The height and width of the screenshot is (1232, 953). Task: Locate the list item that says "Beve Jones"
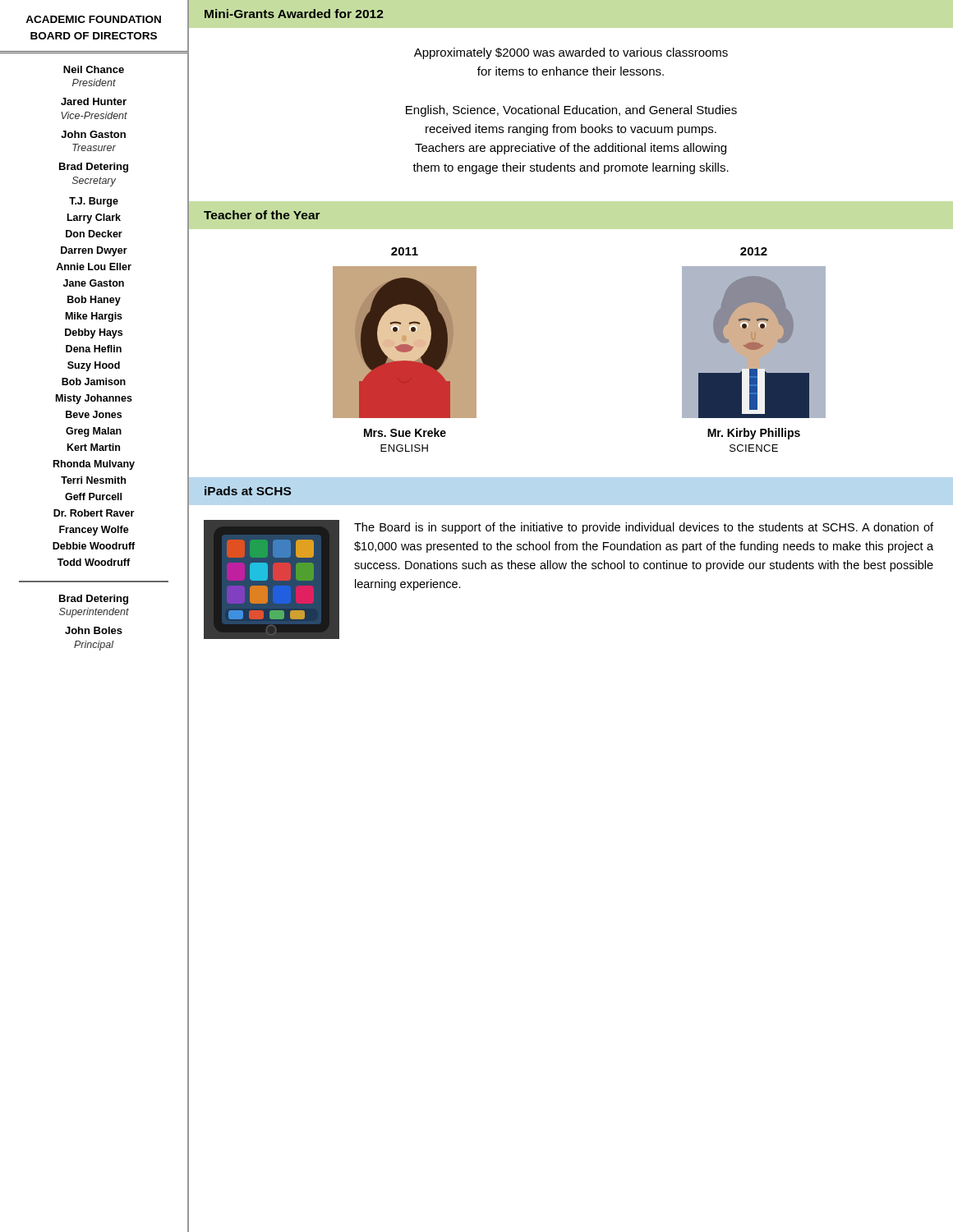pyautogui.click(x=94, y=415)
